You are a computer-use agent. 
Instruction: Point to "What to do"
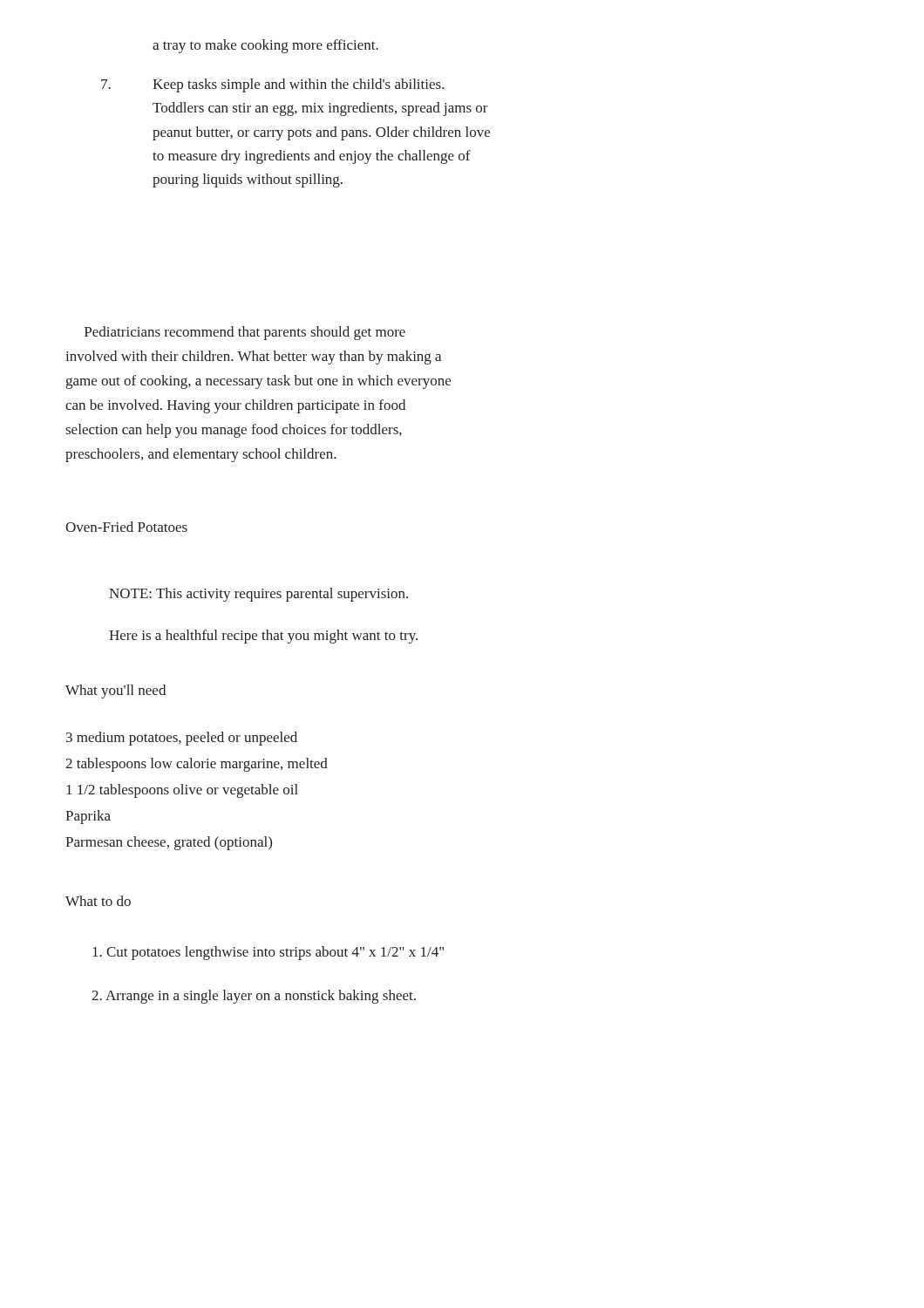tap(98, 901)
